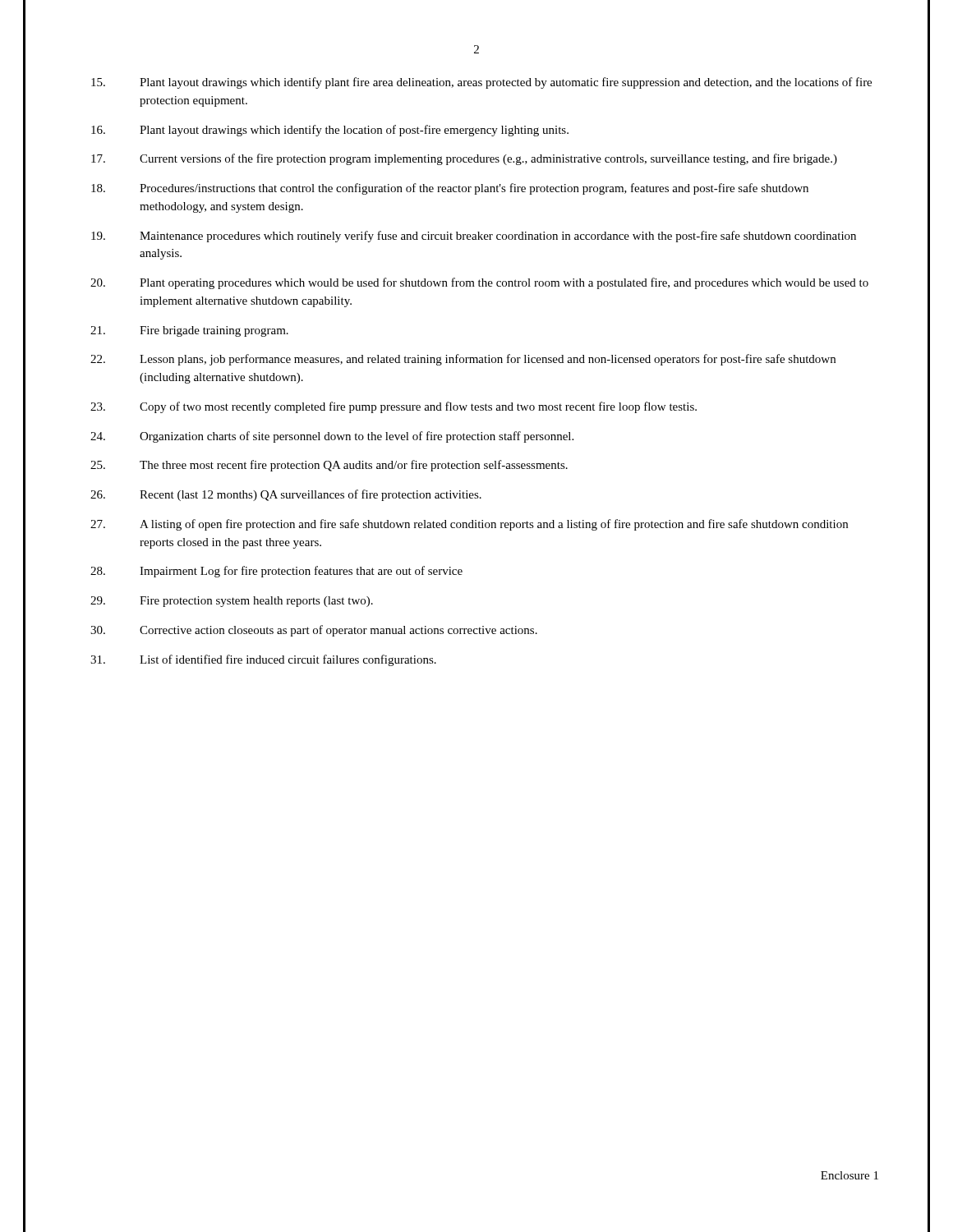The width and height of the screenshot is (953, 1232).
Task: Locate the block of text that opens with "19. Maintenance procedures"
Action: [485, 245]
